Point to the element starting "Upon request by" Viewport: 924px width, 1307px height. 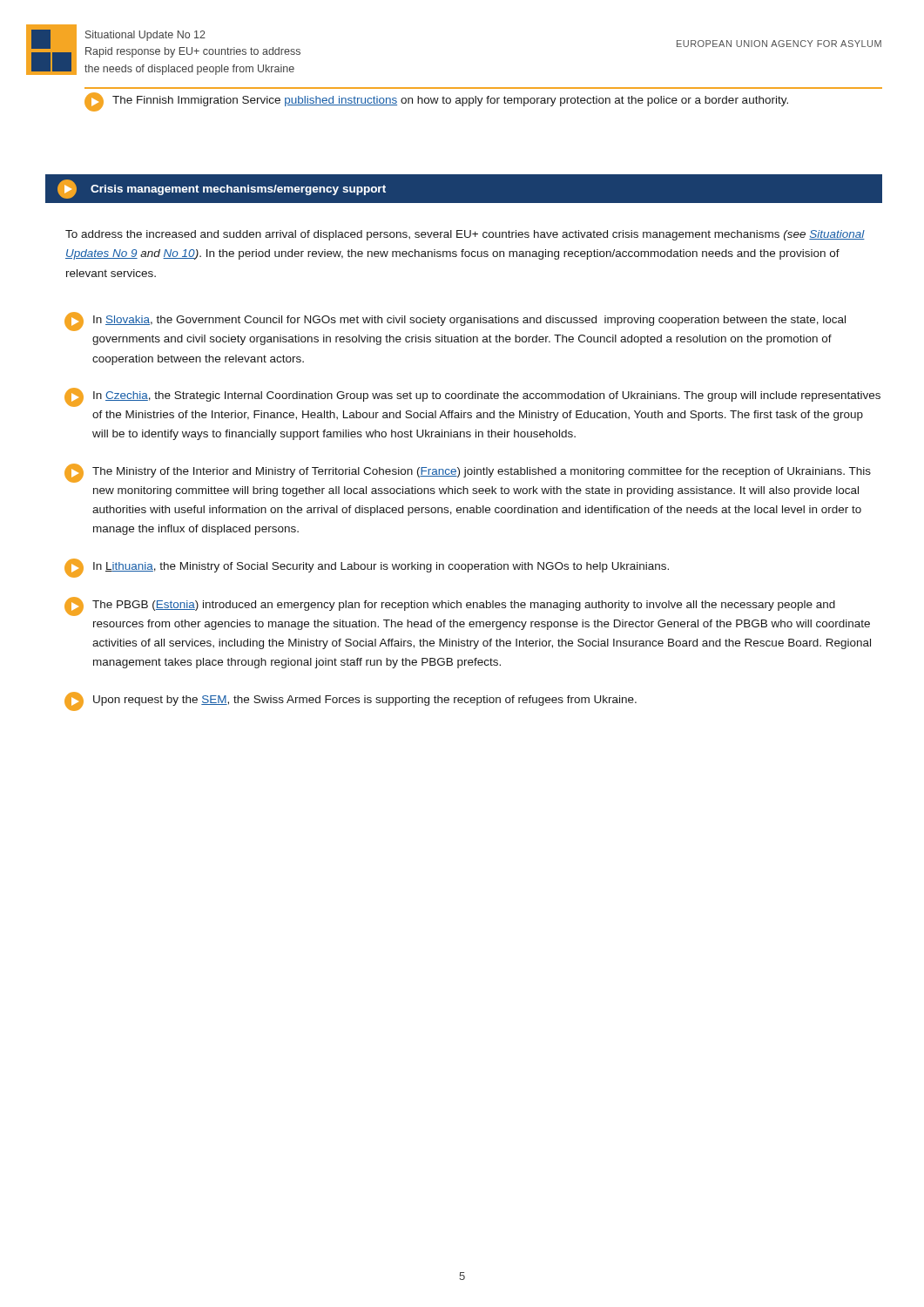473,700
